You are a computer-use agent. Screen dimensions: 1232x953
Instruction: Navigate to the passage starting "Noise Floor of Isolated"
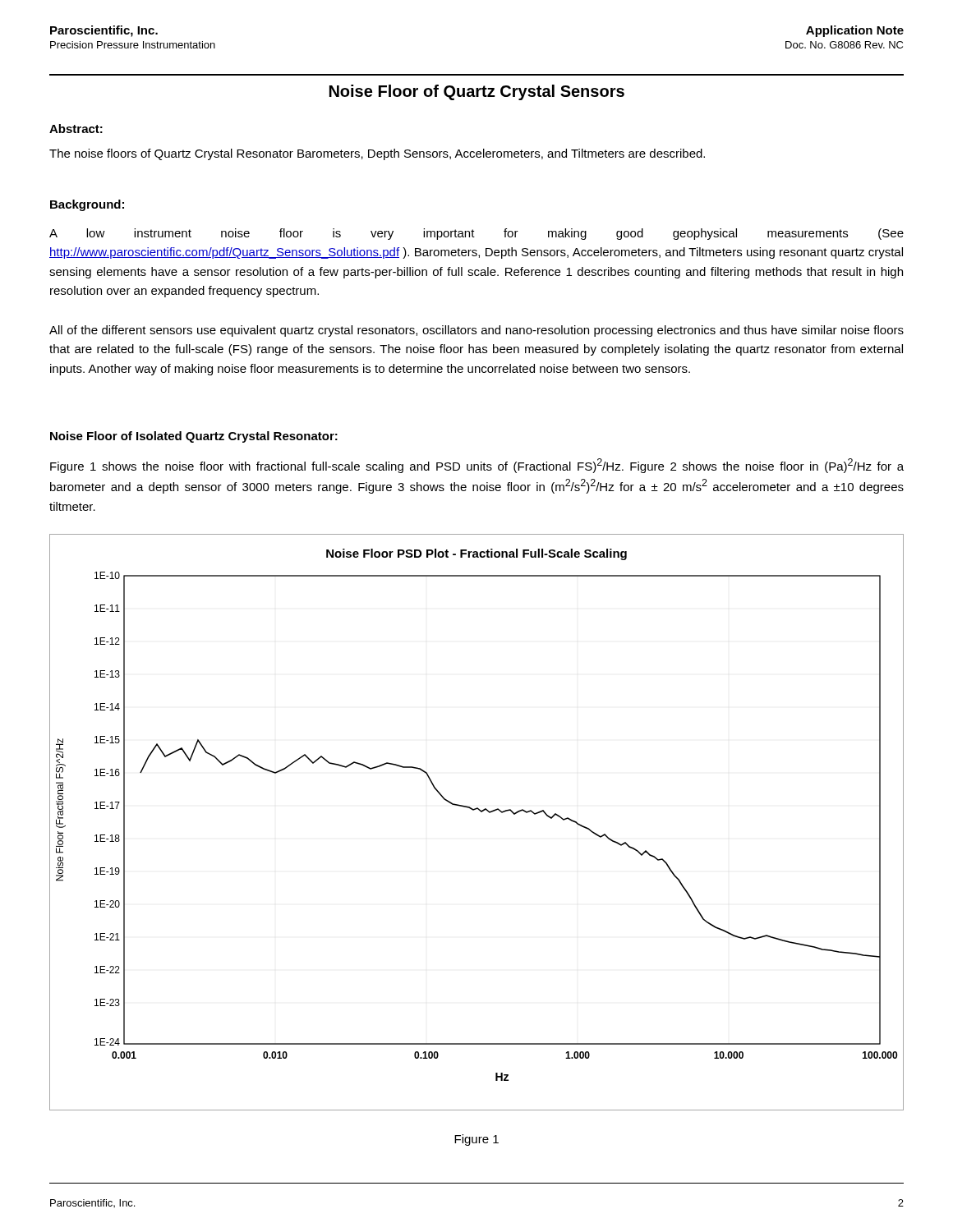194,436
